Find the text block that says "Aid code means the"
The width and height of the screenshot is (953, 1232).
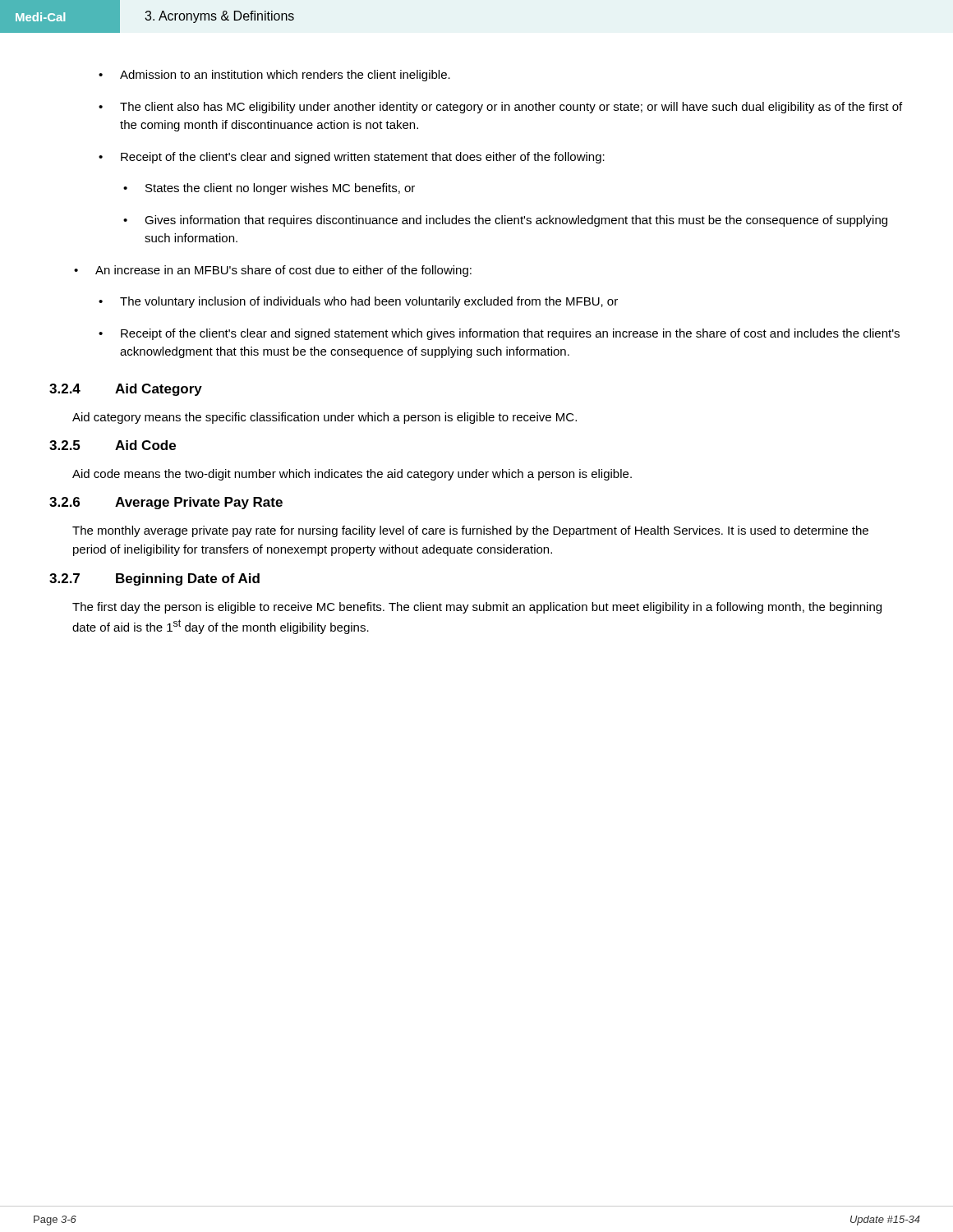point(352,473)
